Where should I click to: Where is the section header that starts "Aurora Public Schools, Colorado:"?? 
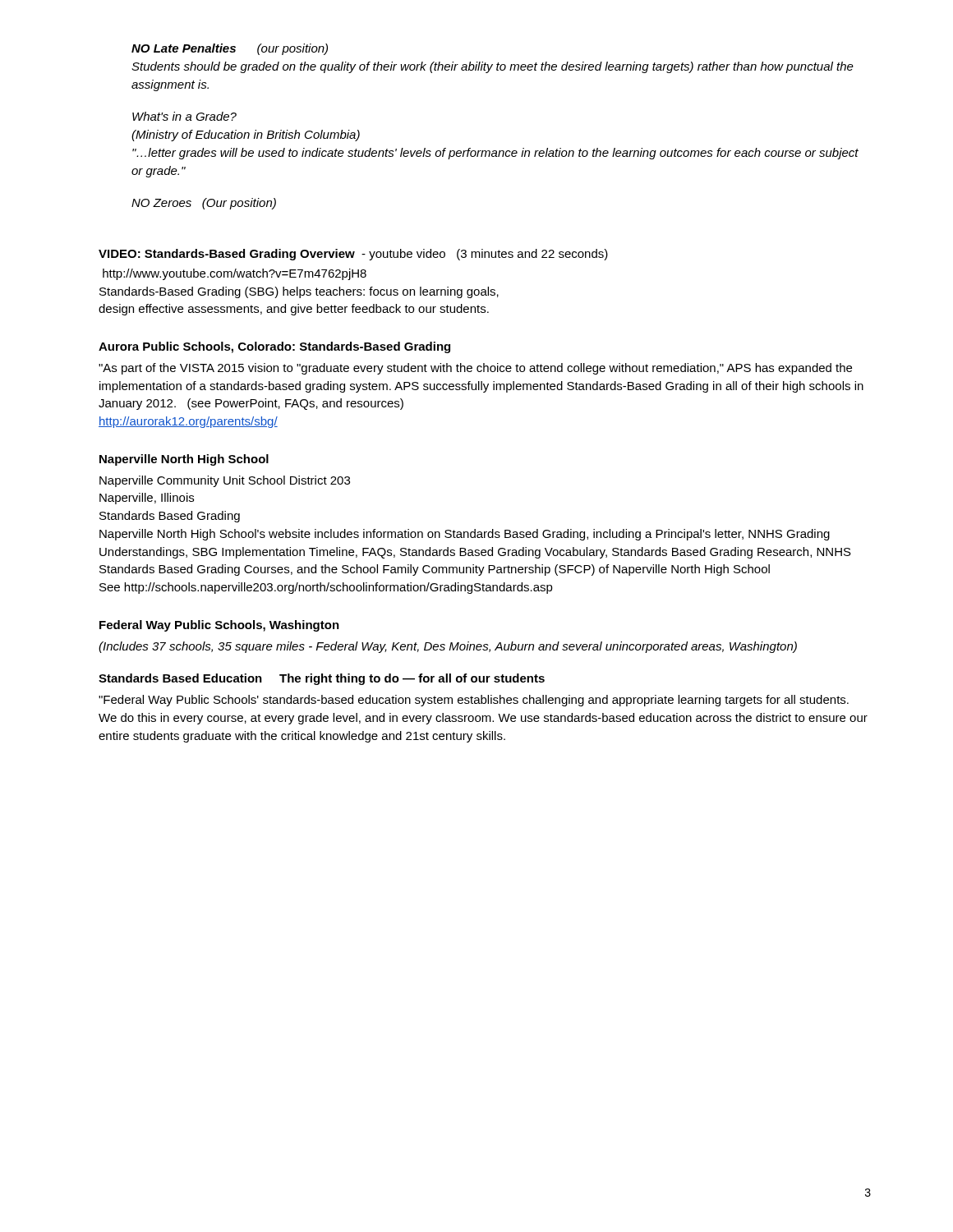[274, 347]
